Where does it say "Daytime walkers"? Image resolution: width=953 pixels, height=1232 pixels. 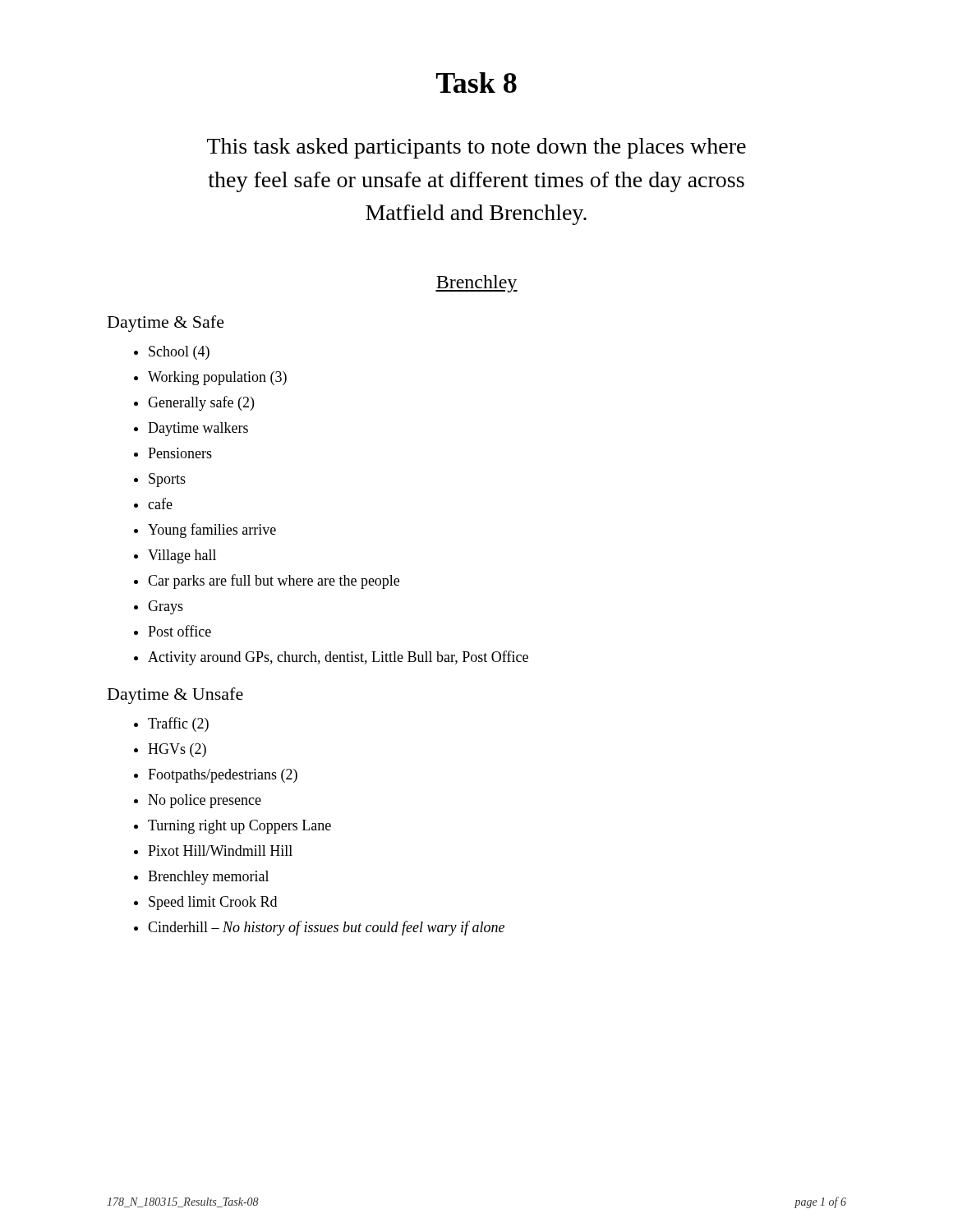(x=198, y=428)
